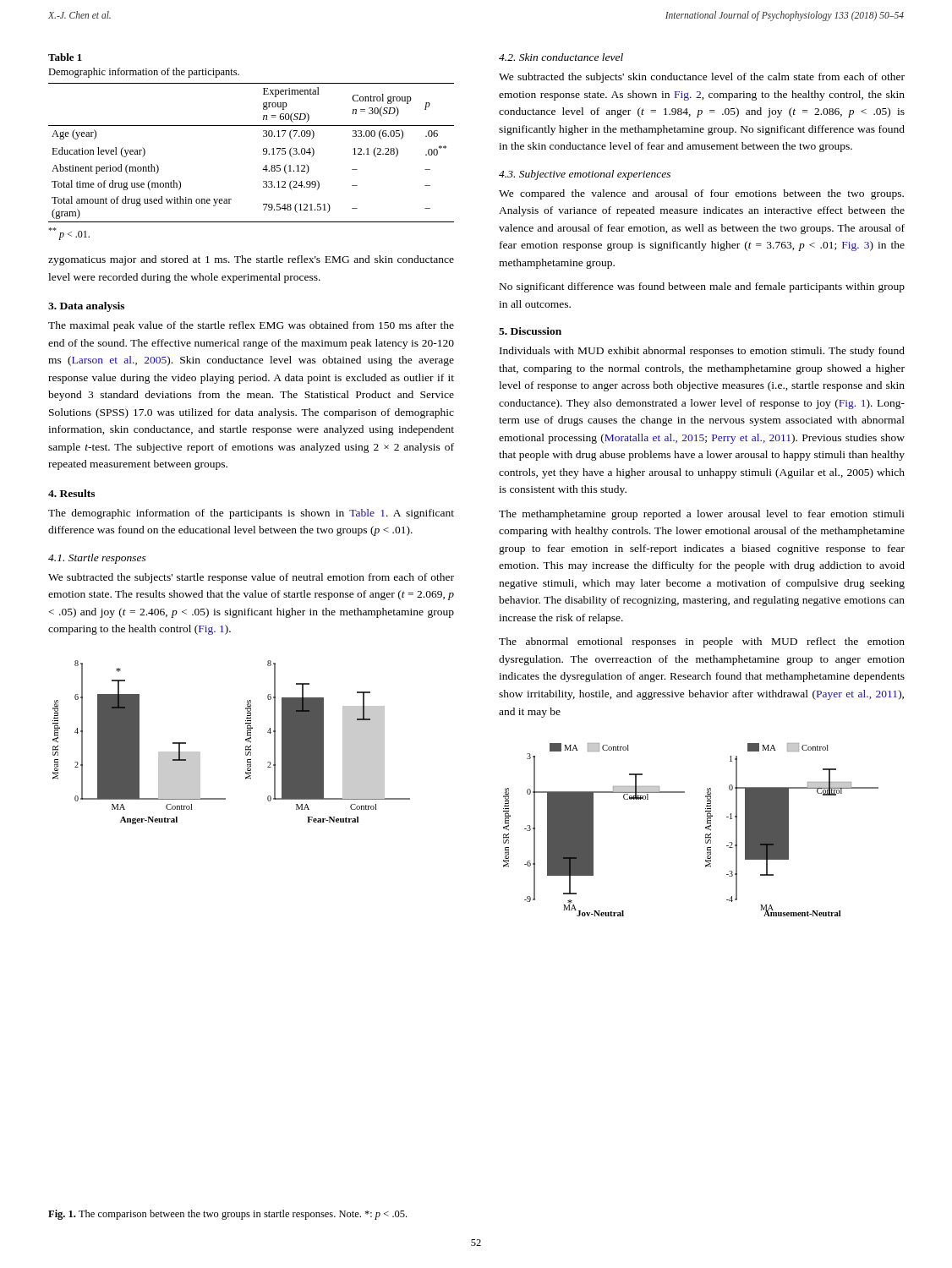
Task: Click on the table containing "Education level (year)"
Action: coord(251,146)
